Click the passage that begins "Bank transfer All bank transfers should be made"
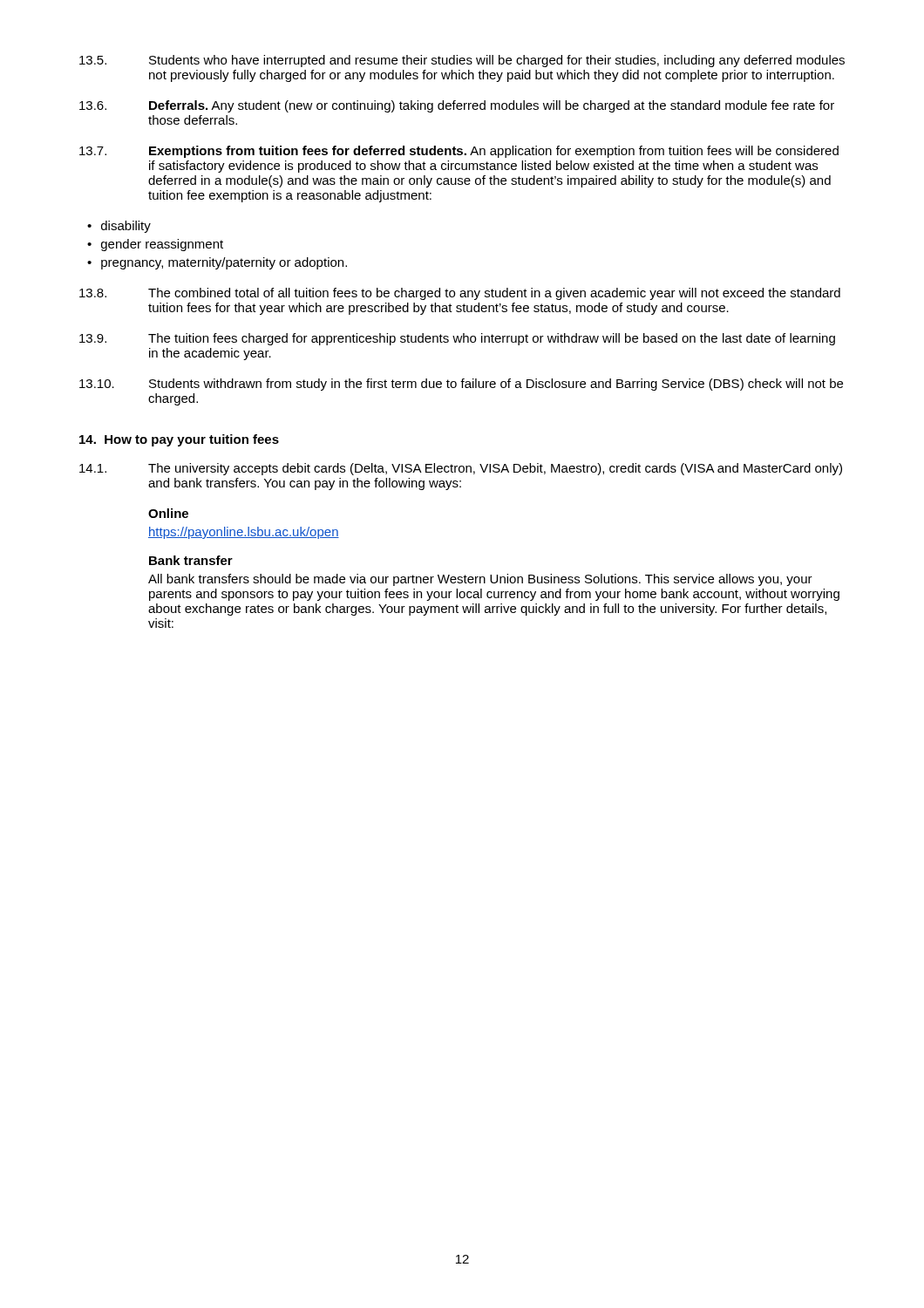The width and height of the screenshot is (924, 1308). (x=497, y=592)
